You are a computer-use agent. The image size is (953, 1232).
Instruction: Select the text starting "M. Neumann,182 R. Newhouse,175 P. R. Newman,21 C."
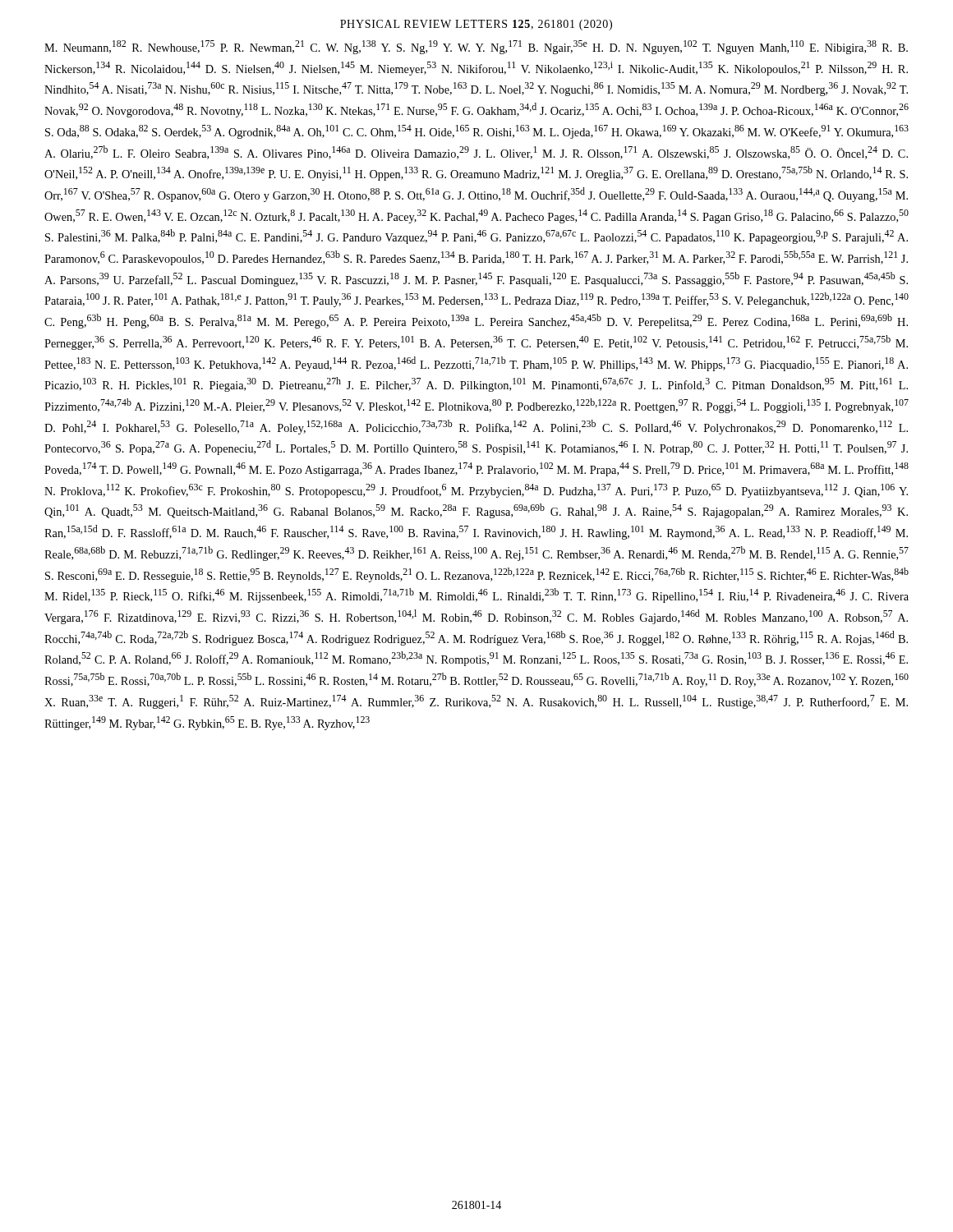pos(476,384)
